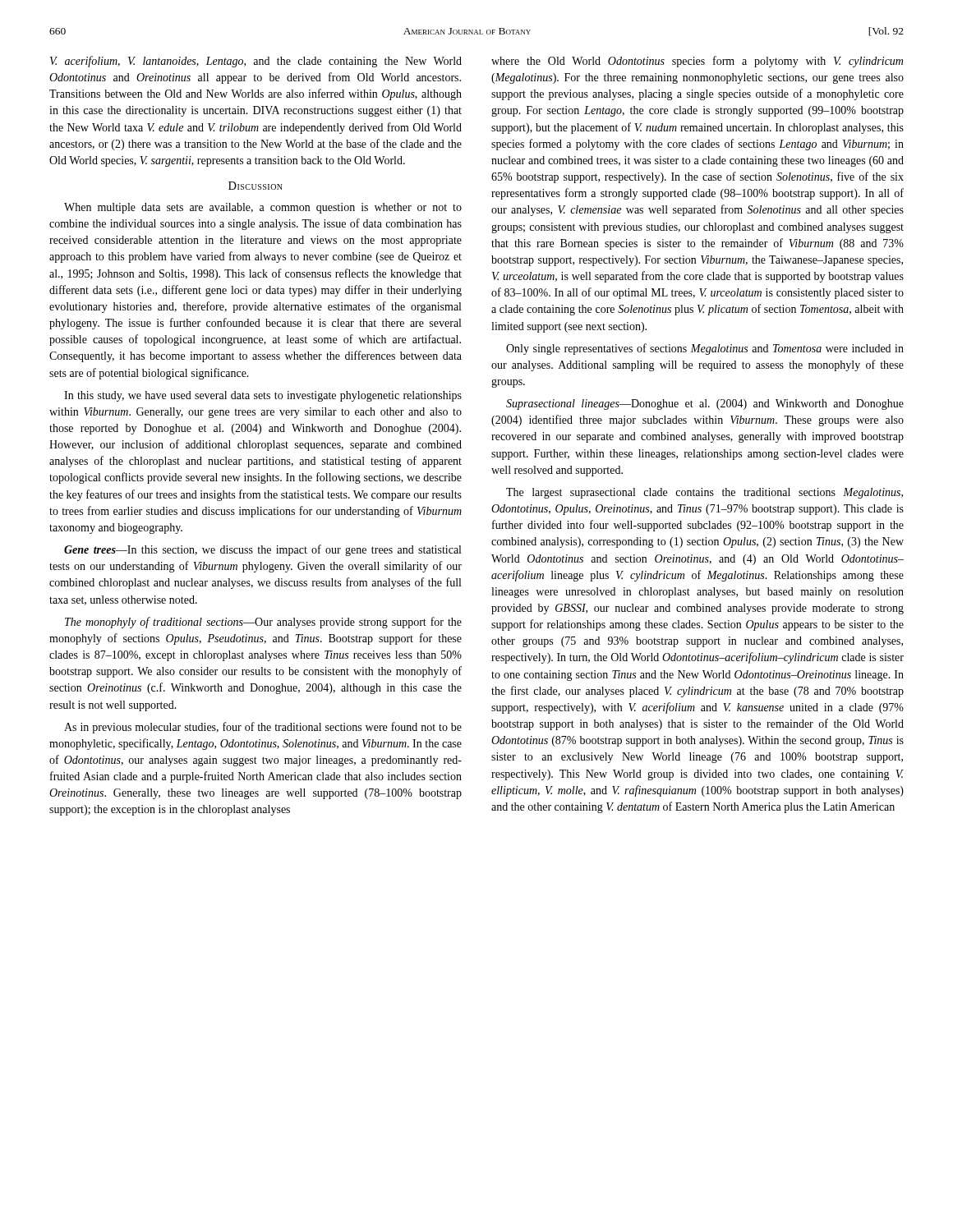Select the text block that reads "Suprasectional lineages—Donoghue et al. (2004) and Winkworth and"
Image resolution: width=953 pixels, height=1232 pixels.
point(698,437)
